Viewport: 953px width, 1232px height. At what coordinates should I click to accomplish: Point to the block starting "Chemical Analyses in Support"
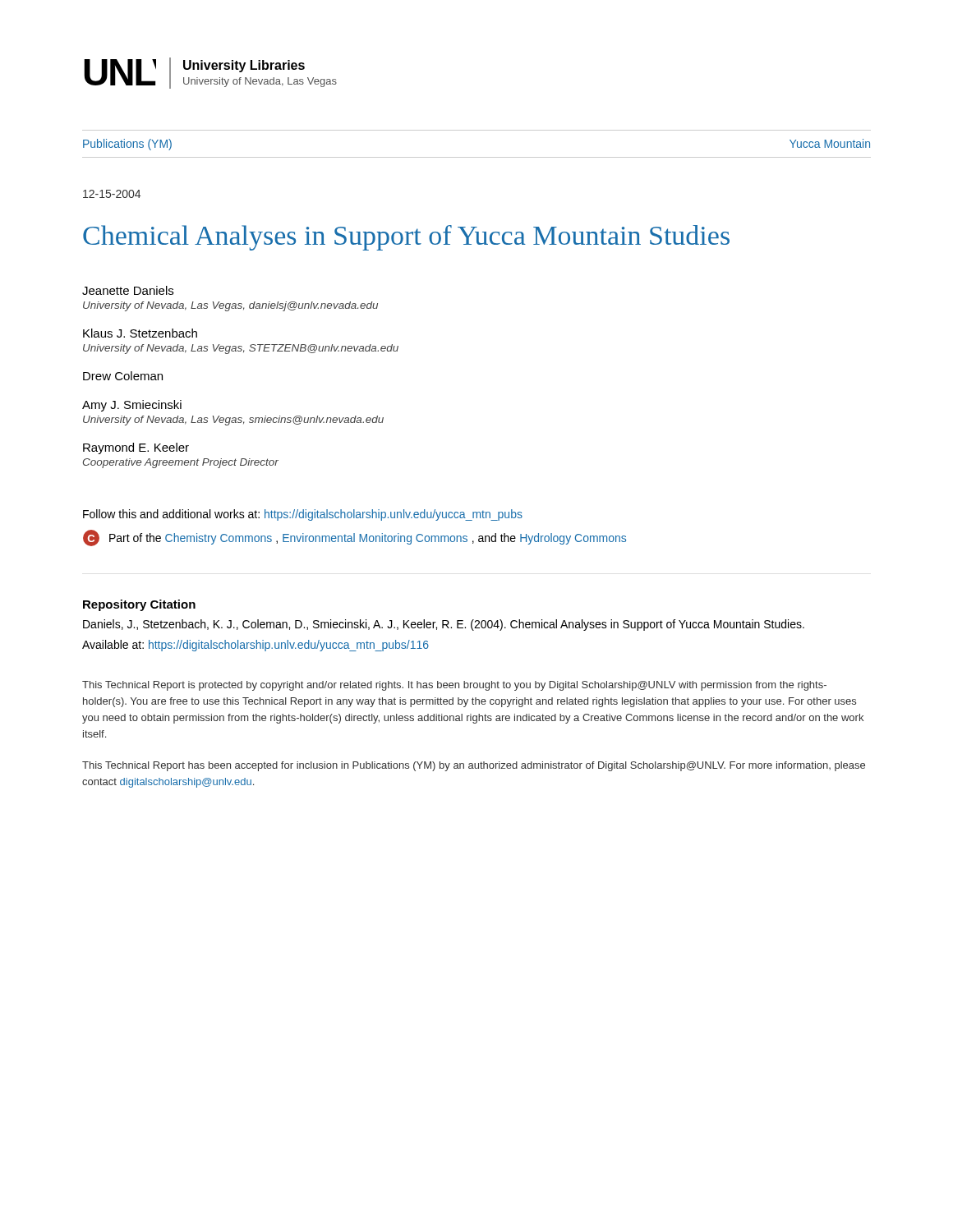pyautogui.click(x=406, y=235)
